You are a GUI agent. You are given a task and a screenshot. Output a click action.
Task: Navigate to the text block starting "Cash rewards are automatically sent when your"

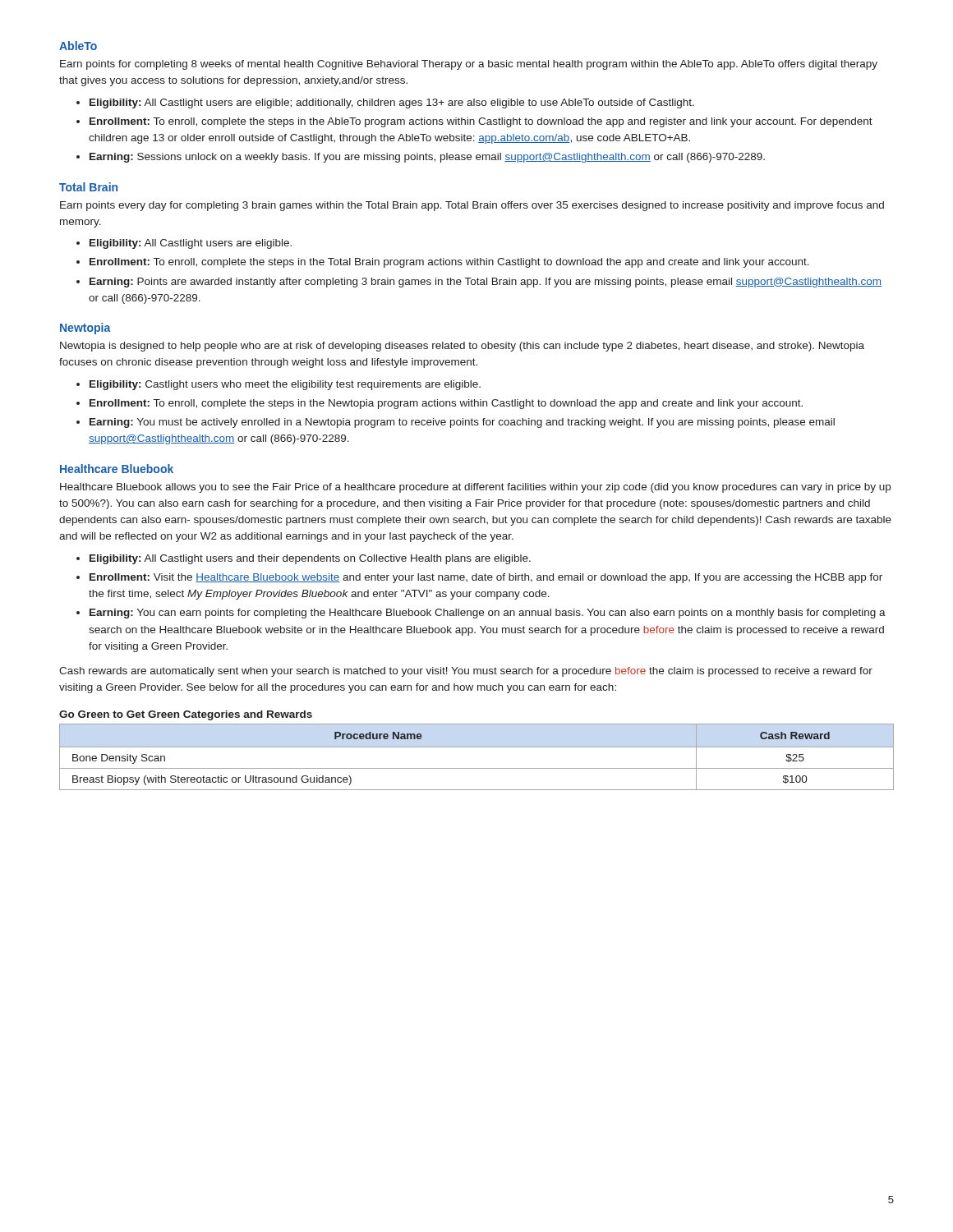[466, 679]
